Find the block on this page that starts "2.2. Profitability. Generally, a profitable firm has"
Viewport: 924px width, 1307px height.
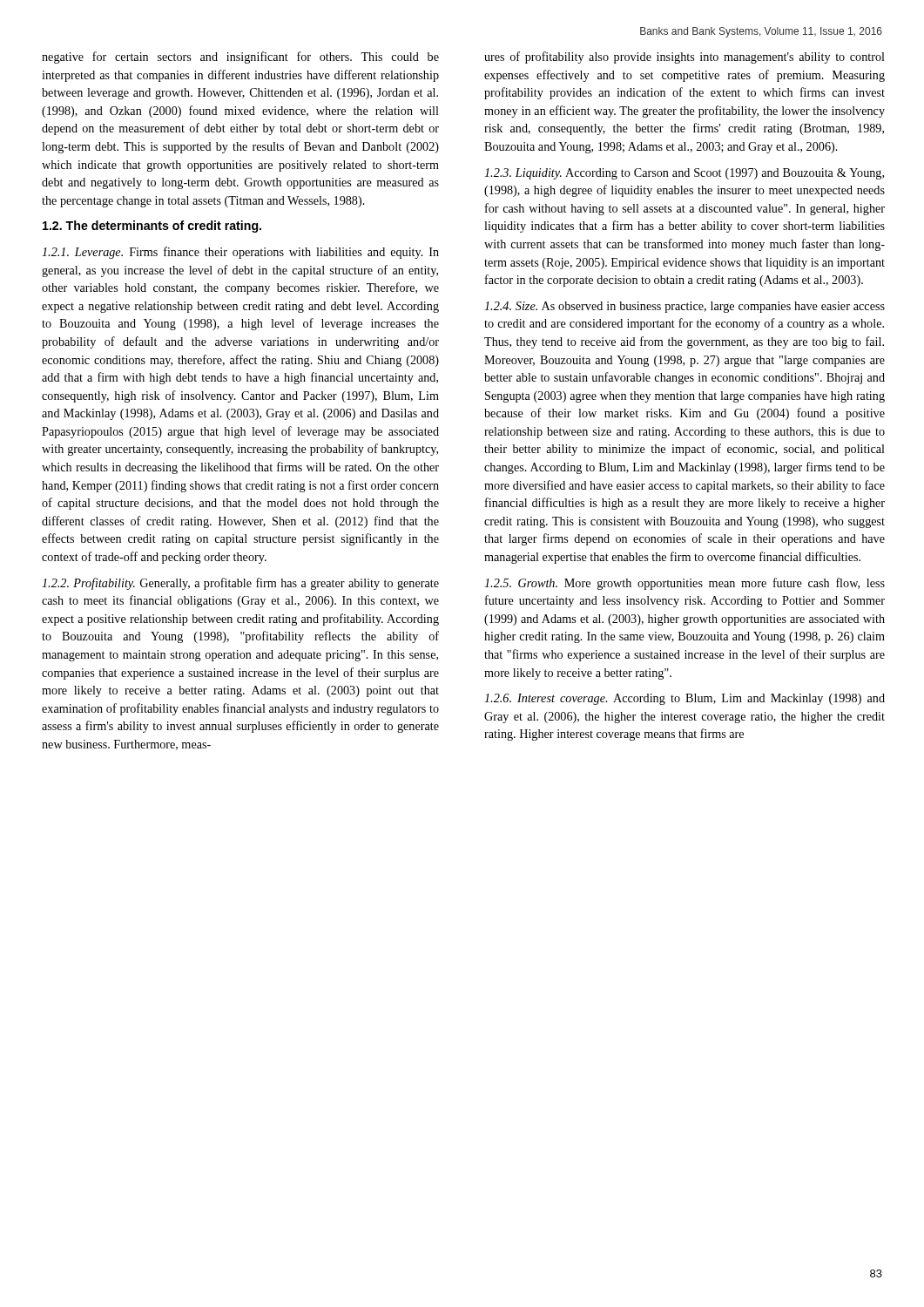240,664
